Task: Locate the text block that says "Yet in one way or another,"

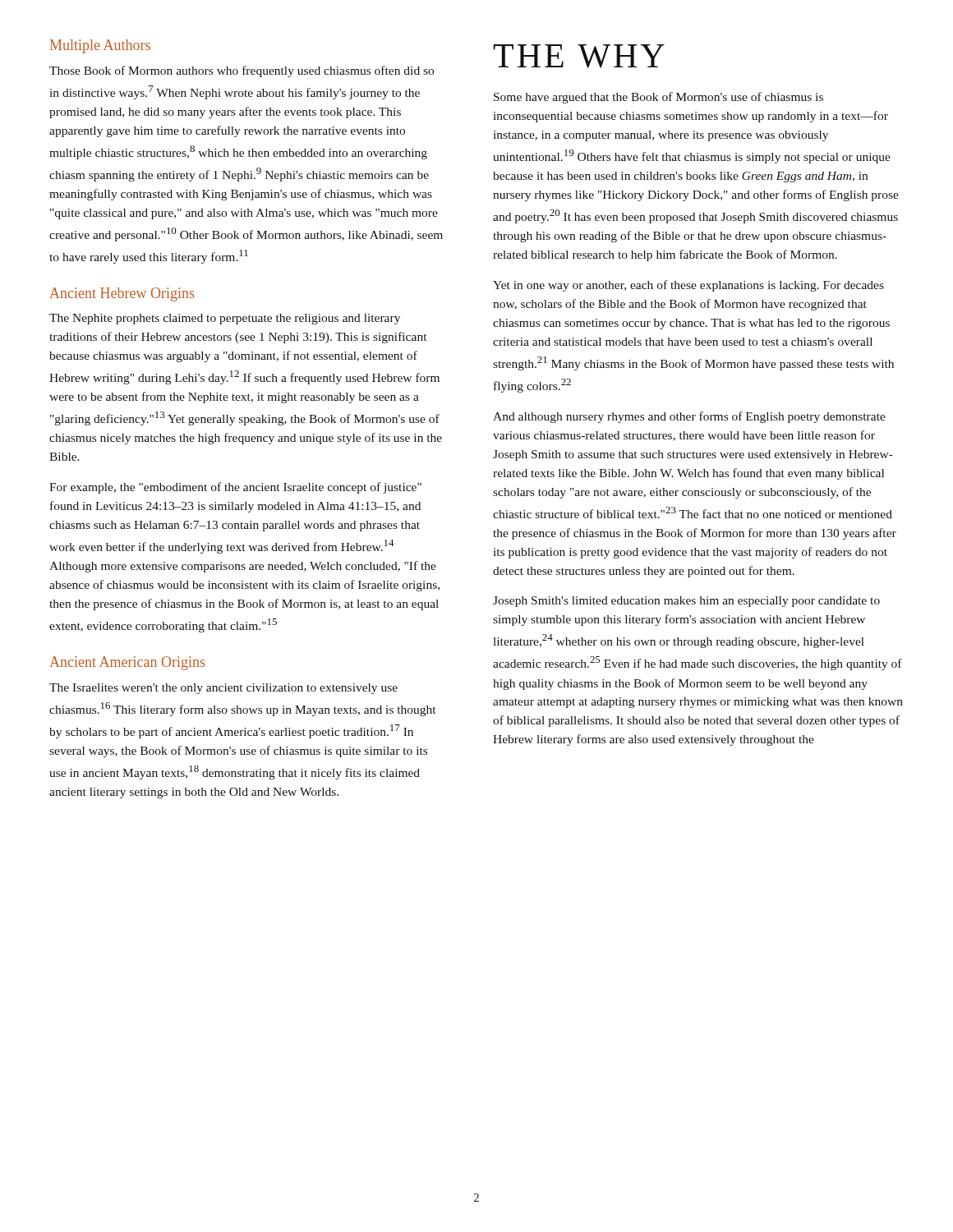Action: coord(694,335)
